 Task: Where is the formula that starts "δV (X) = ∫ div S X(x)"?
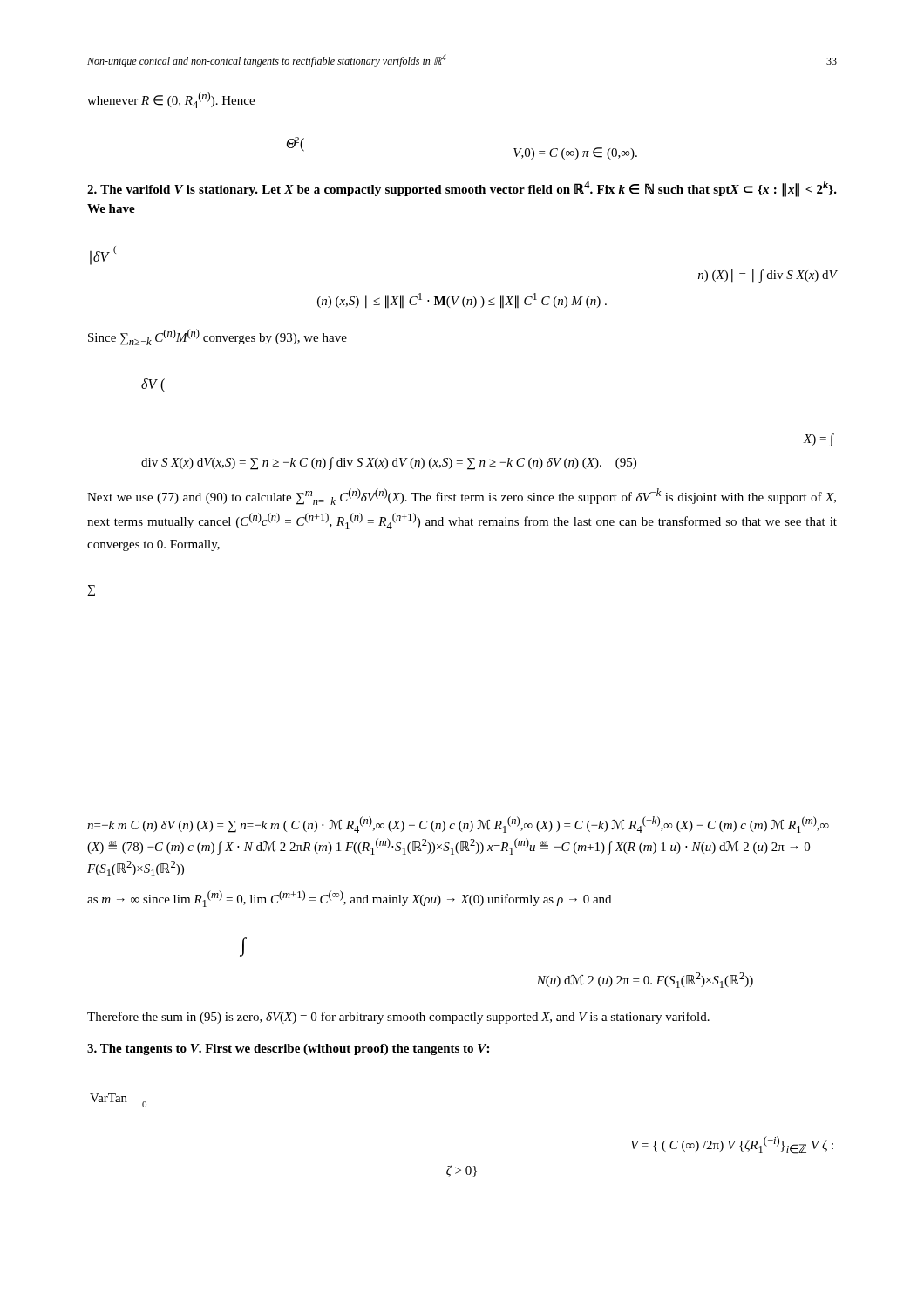[x=153, y=385]
